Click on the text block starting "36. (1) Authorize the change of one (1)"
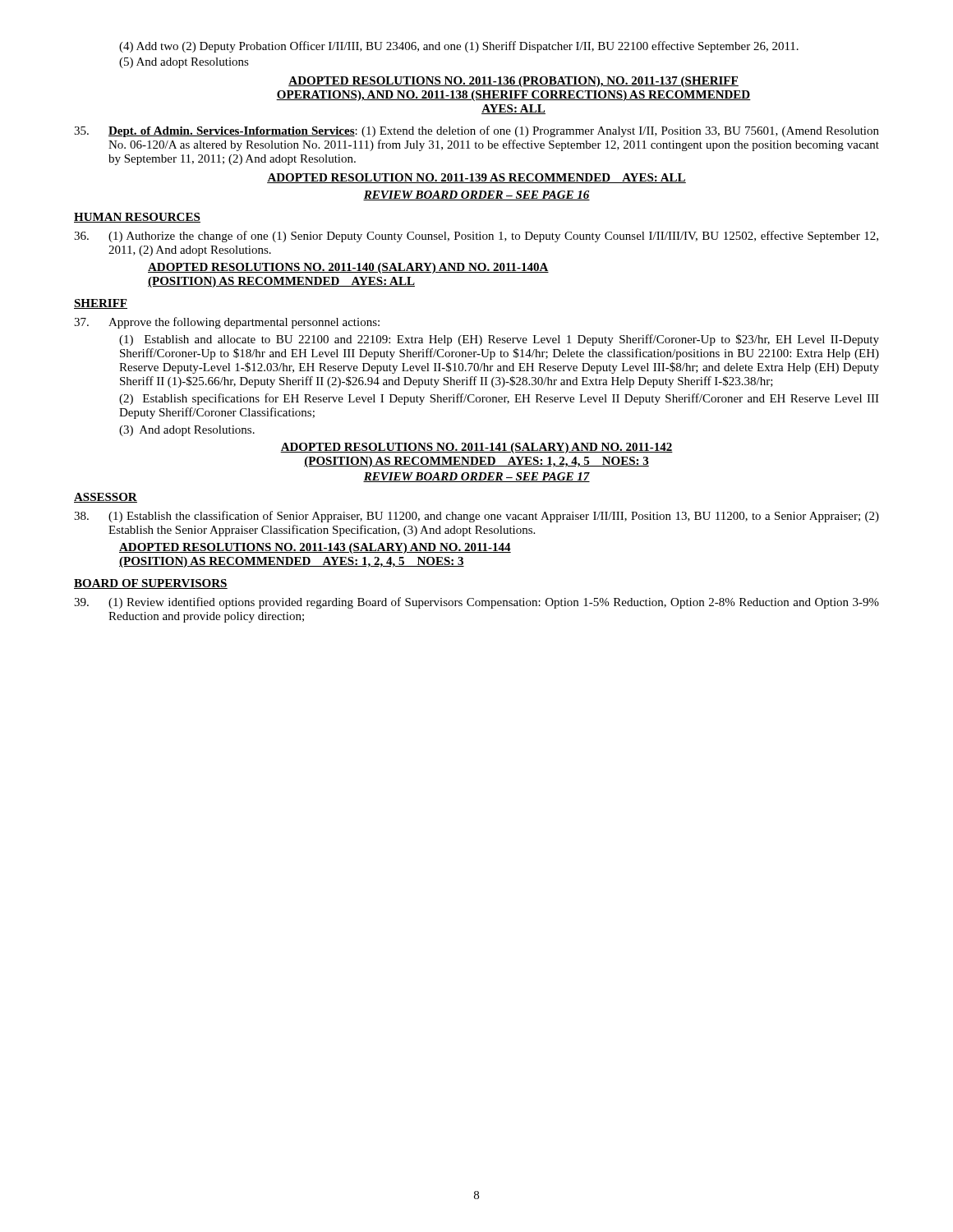Screen dimensions: 1232x953 476,243
